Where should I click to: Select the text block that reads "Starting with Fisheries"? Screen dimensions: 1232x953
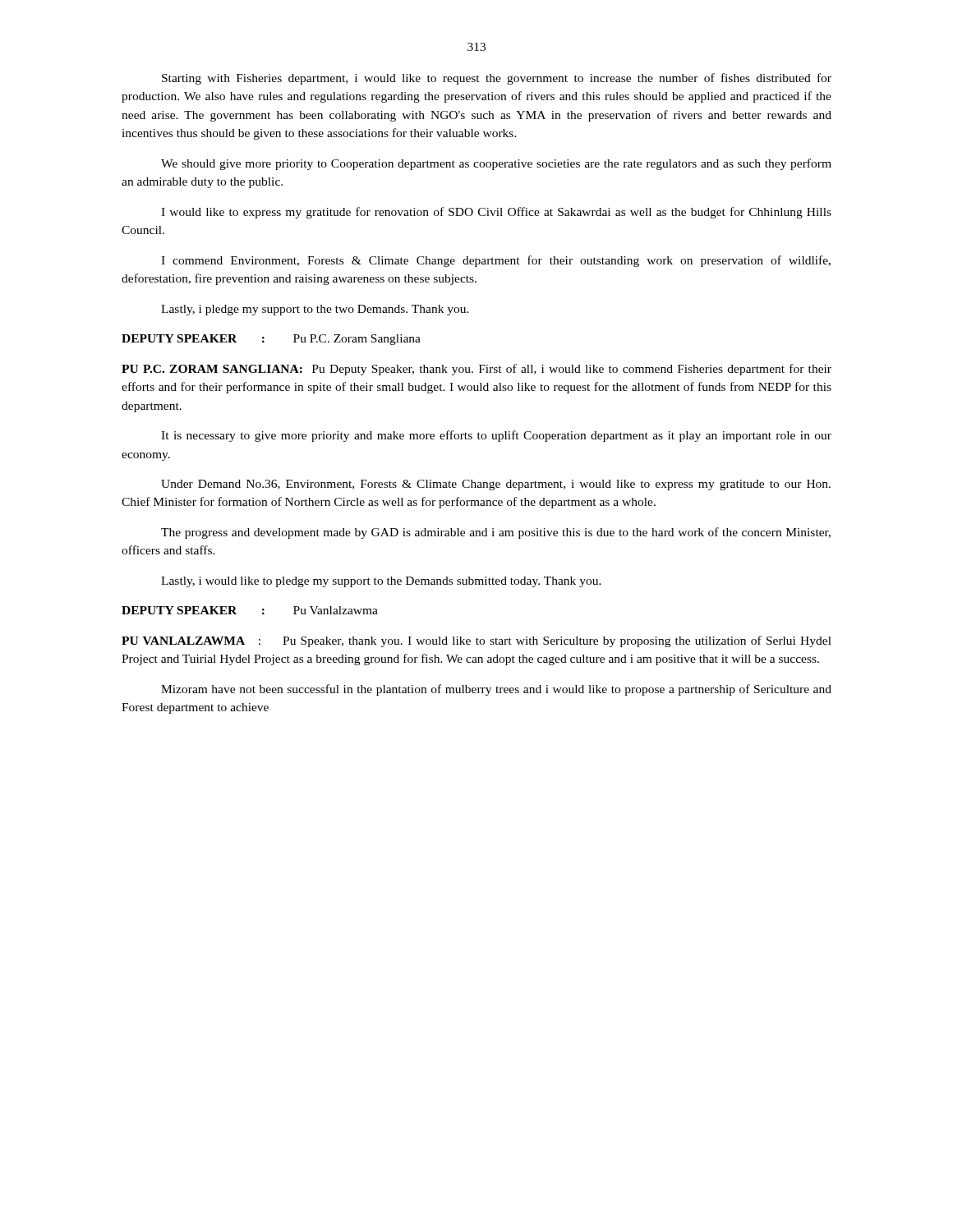coord(476,106)
